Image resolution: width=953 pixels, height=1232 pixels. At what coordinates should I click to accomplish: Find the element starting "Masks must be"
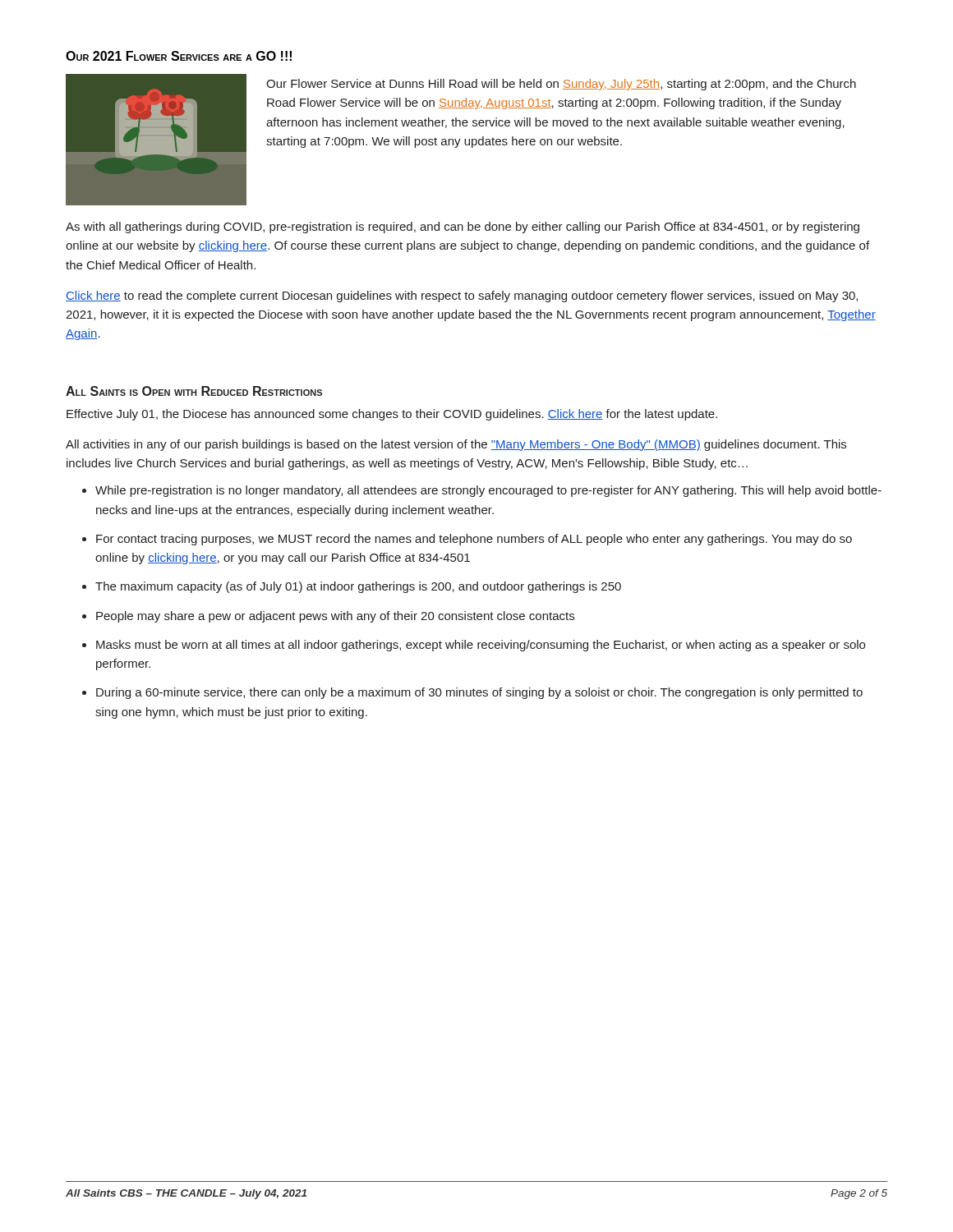(481, 654)
